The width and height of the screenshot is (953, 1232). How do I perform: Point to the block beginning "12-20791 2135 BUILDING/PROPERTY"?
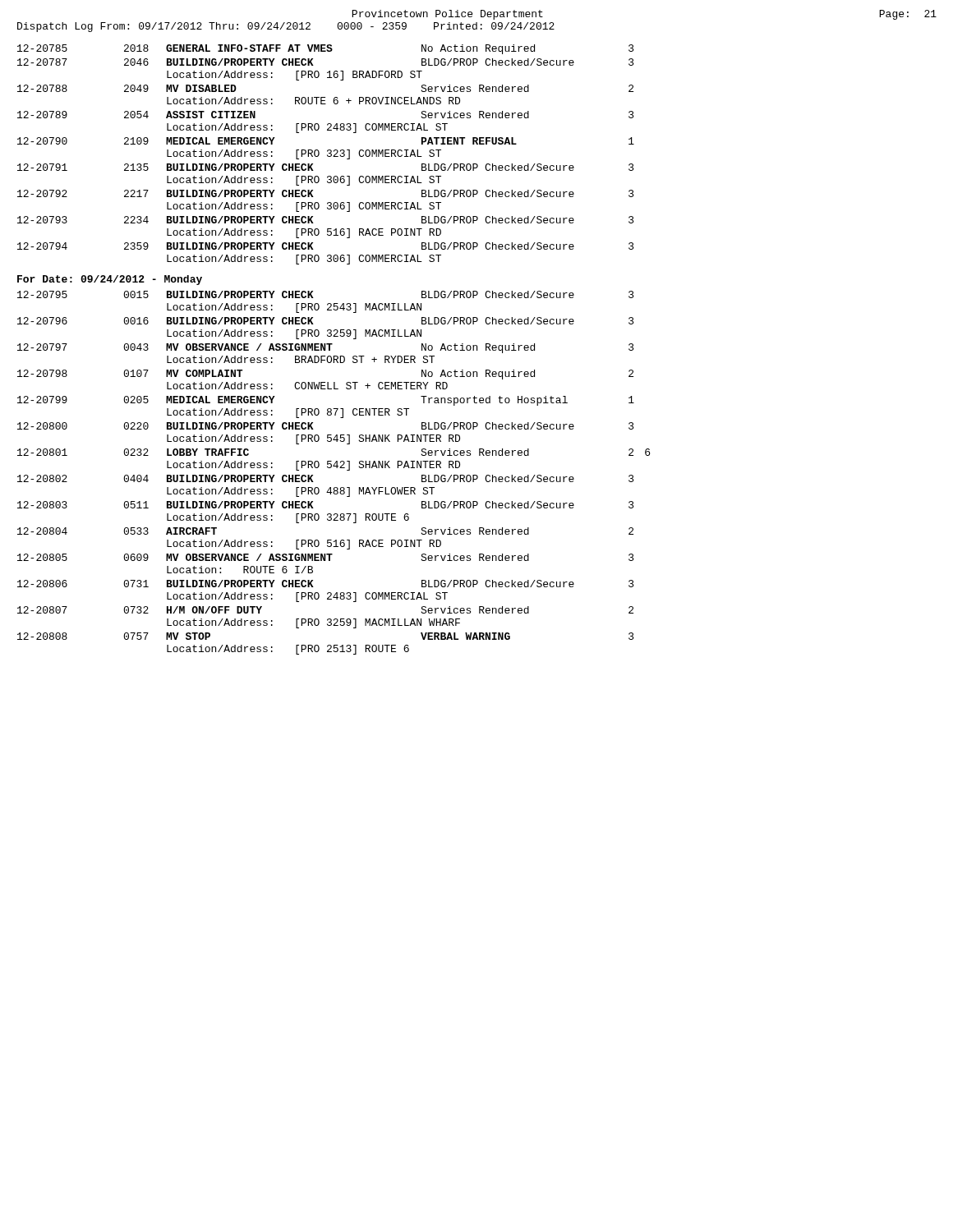click(x=476, y=174)
